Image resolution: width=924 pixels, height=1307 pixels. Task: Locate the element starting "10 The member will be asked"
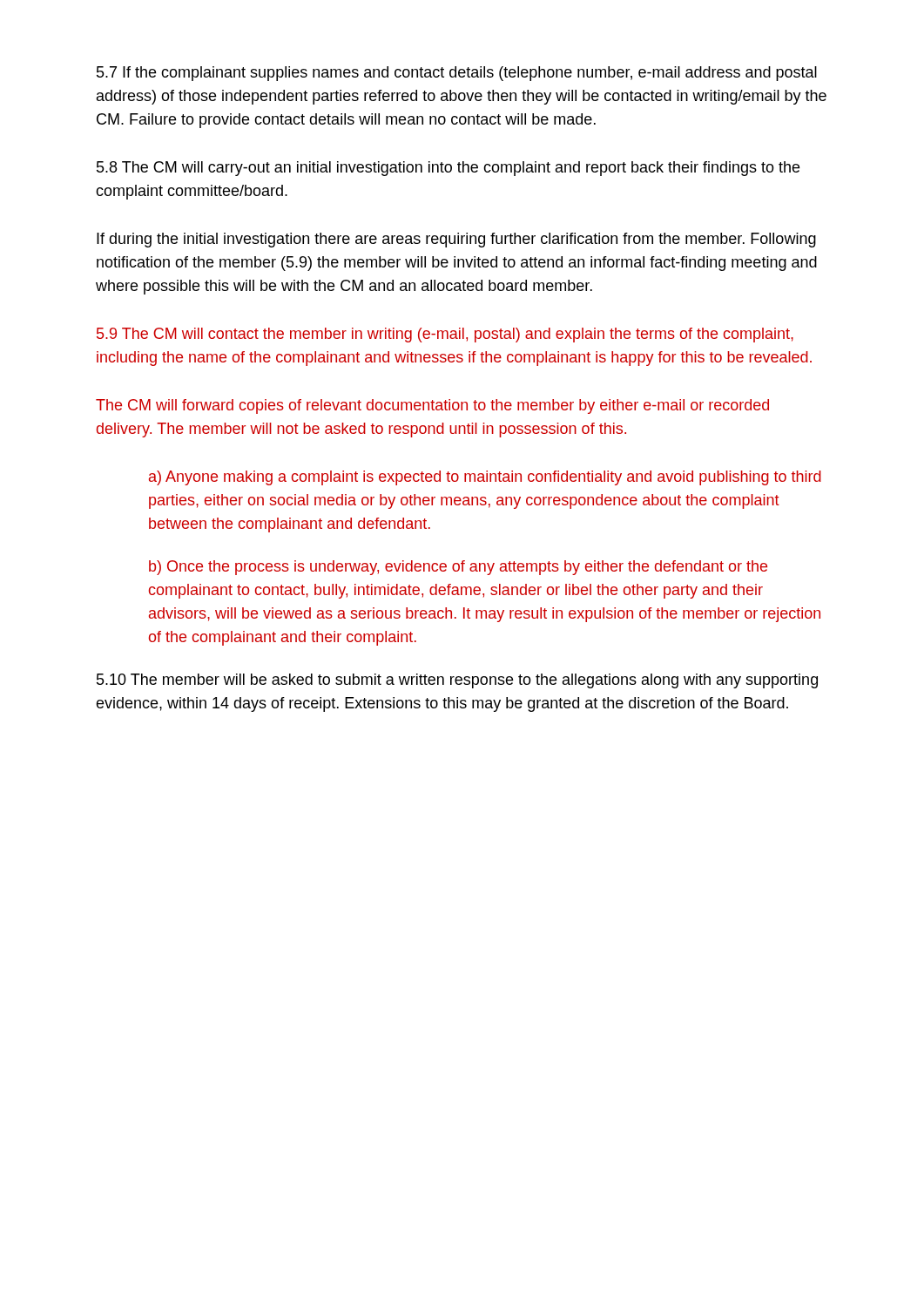point(457,691)
